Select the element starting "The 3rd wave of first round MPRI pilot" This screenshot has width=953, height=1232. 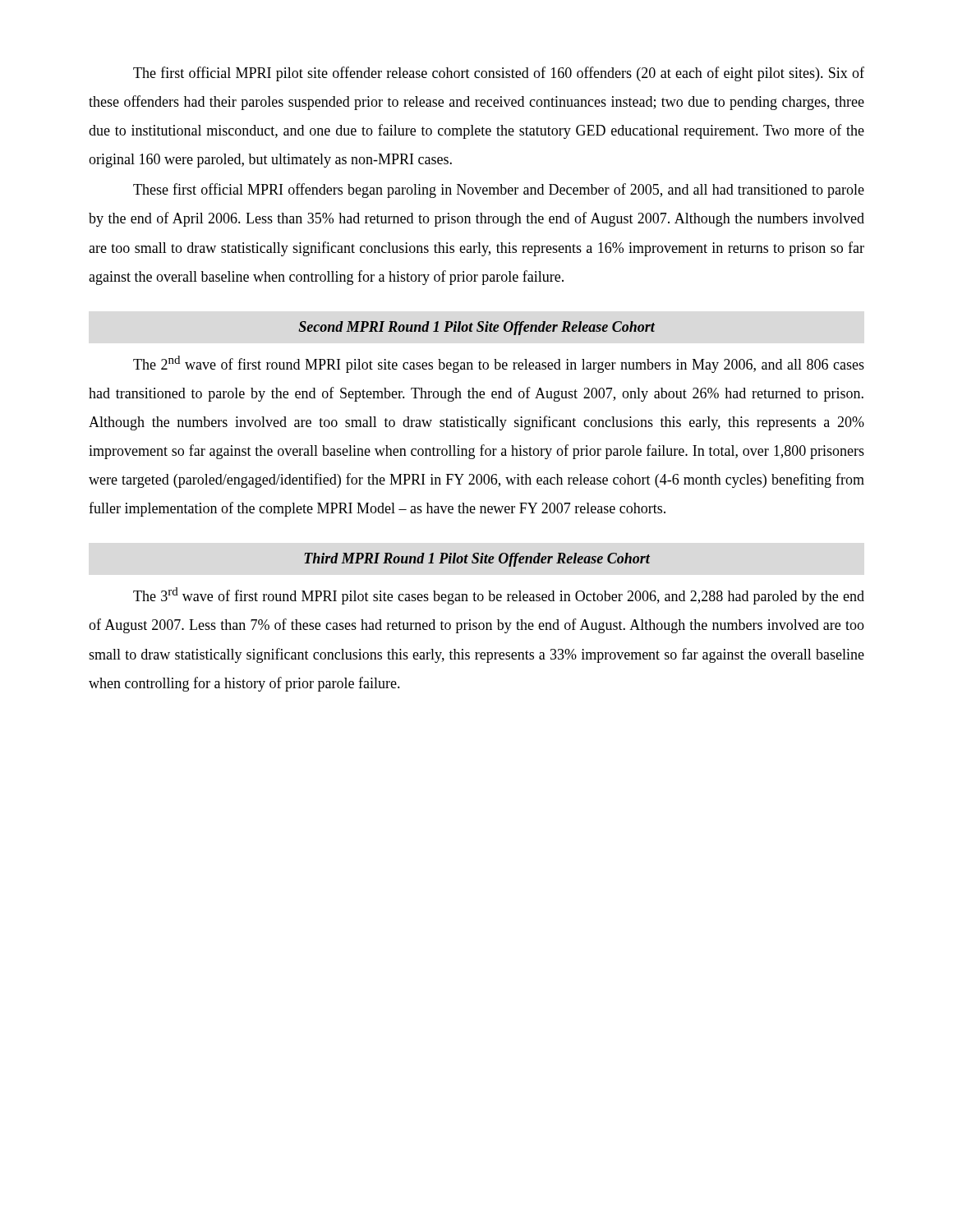click(x=476, y=639)
